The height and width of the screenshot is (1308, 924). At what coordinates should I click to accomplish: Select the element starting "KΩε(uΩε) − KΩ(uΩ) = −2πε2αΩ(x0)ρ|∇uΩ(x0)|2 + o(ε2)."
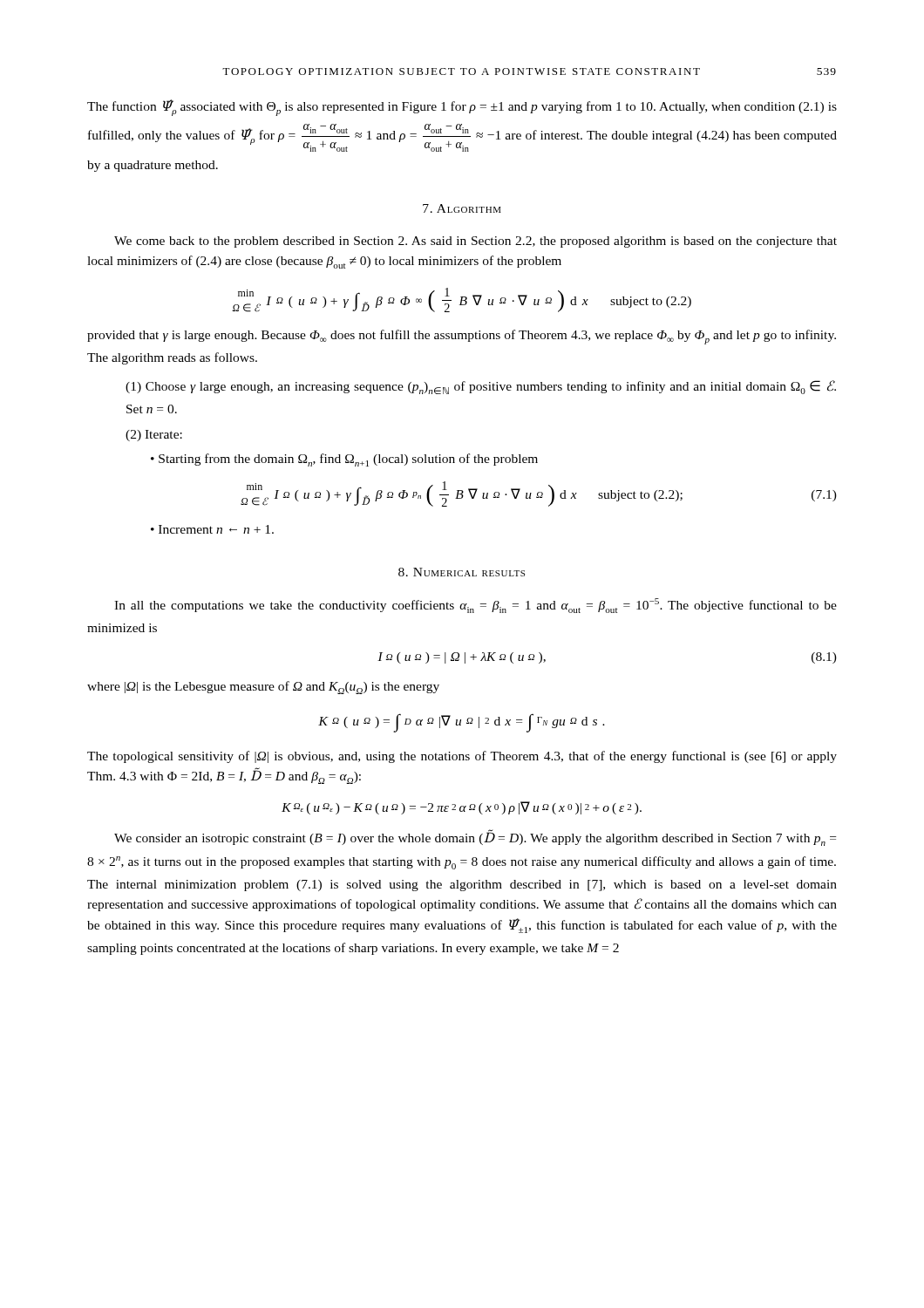tap(462, 807)
